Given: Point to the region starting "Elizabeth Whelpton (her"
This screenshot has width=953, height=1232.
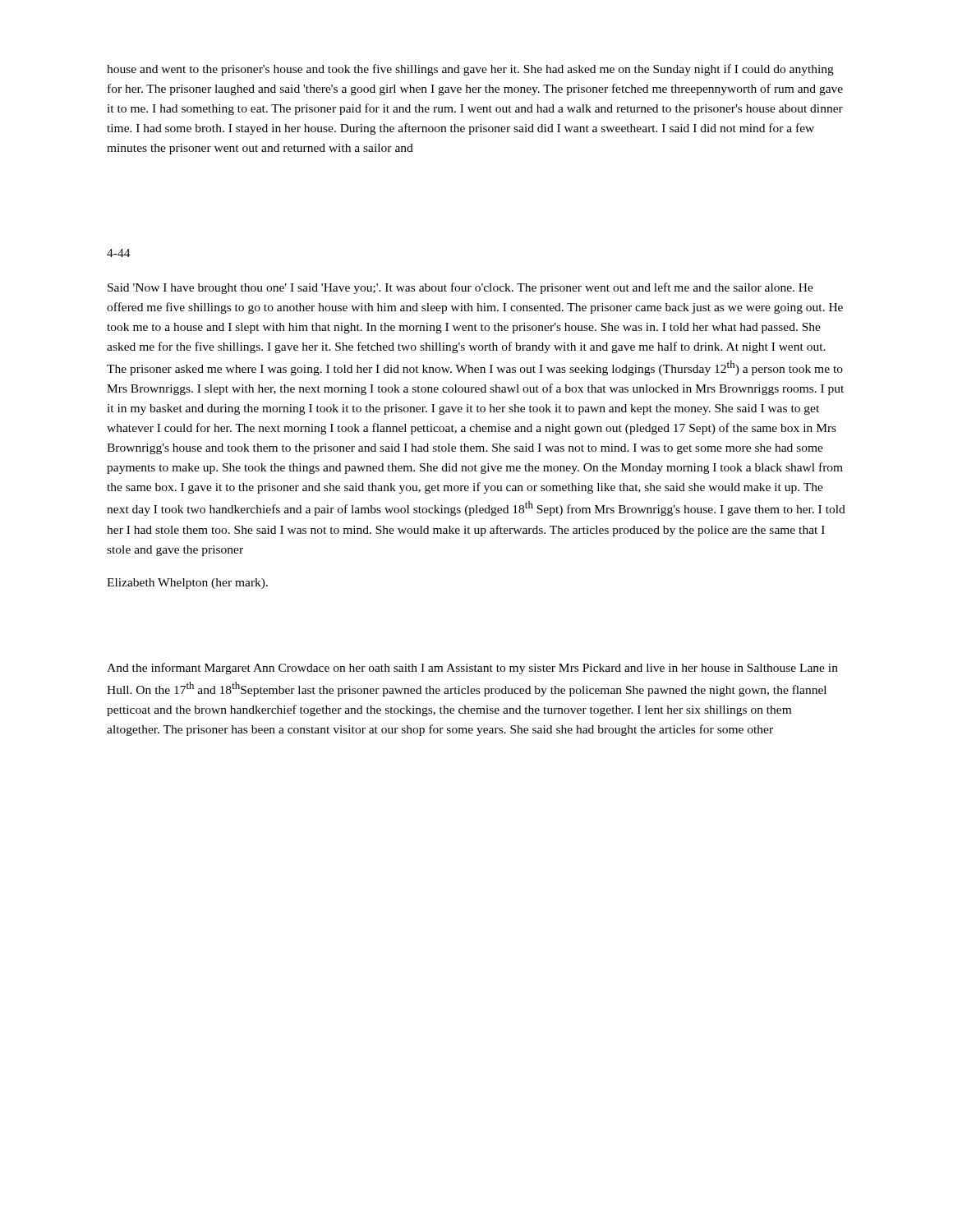Looking at the screenshot, I should point(188,582).
